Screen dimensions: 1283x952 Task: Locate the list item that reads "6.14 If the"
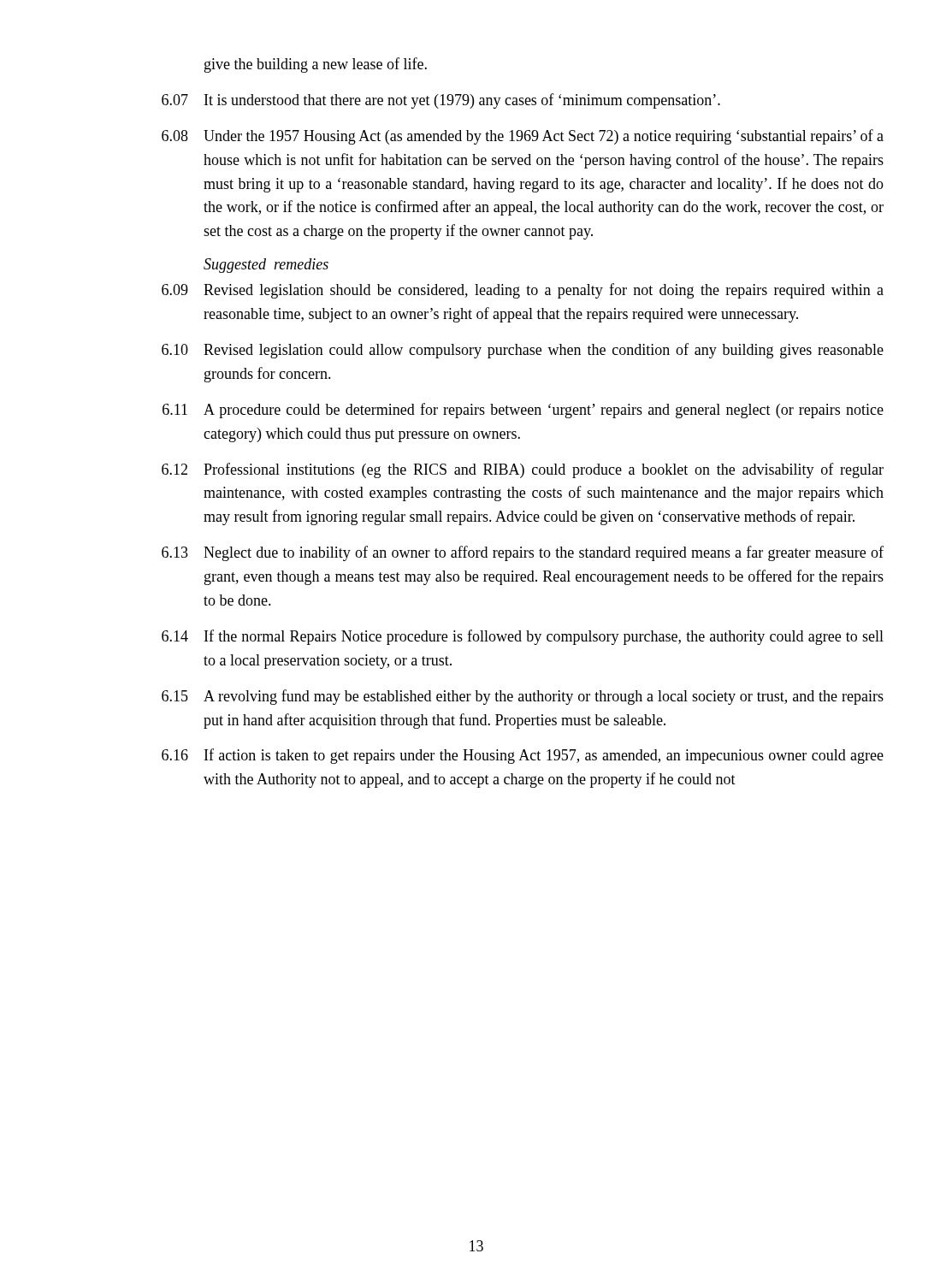(485, 649)
